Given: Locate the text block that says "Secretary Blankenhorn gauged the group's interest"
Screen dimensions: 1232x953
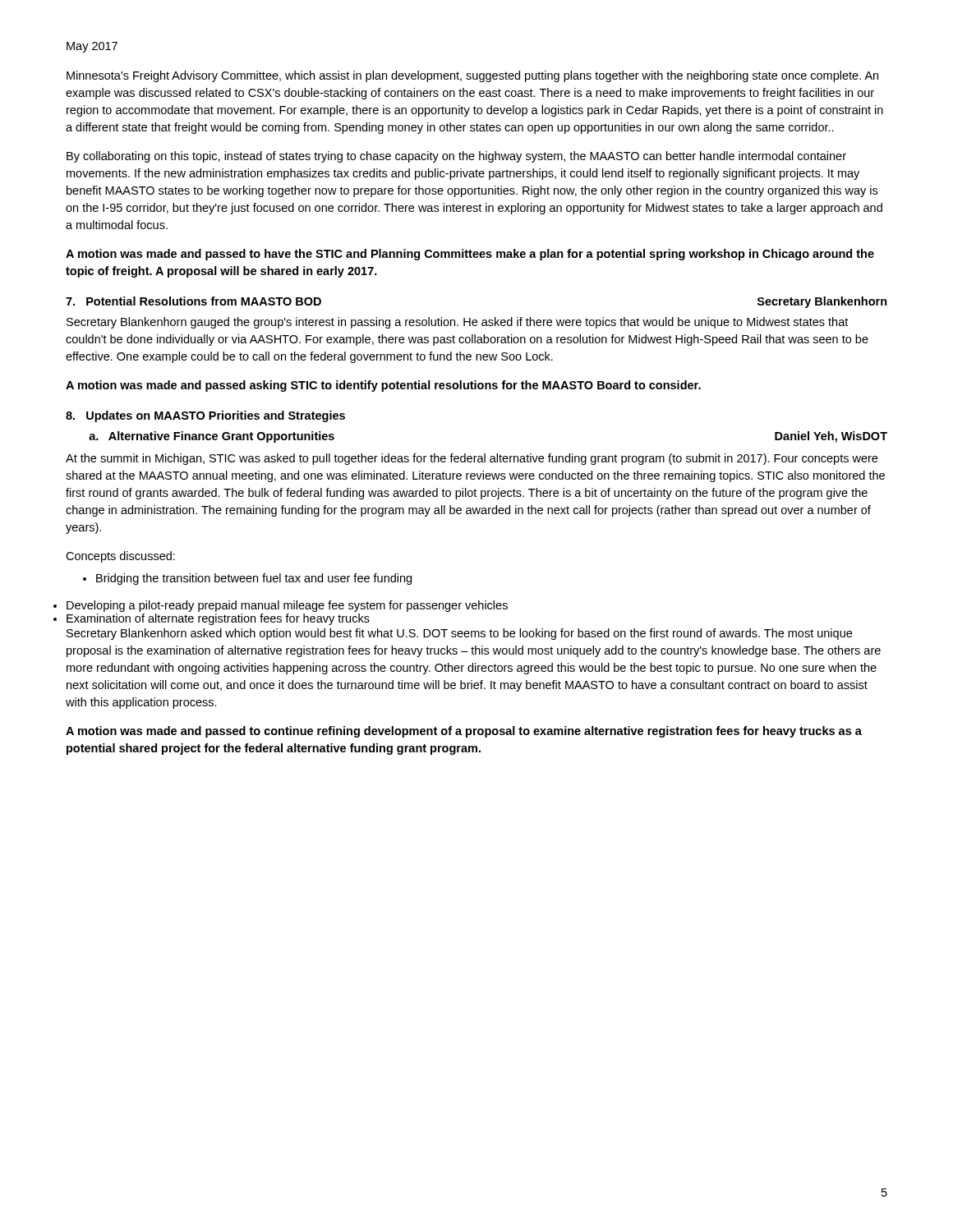Looking at the screenshot, I should pos(476,340).
